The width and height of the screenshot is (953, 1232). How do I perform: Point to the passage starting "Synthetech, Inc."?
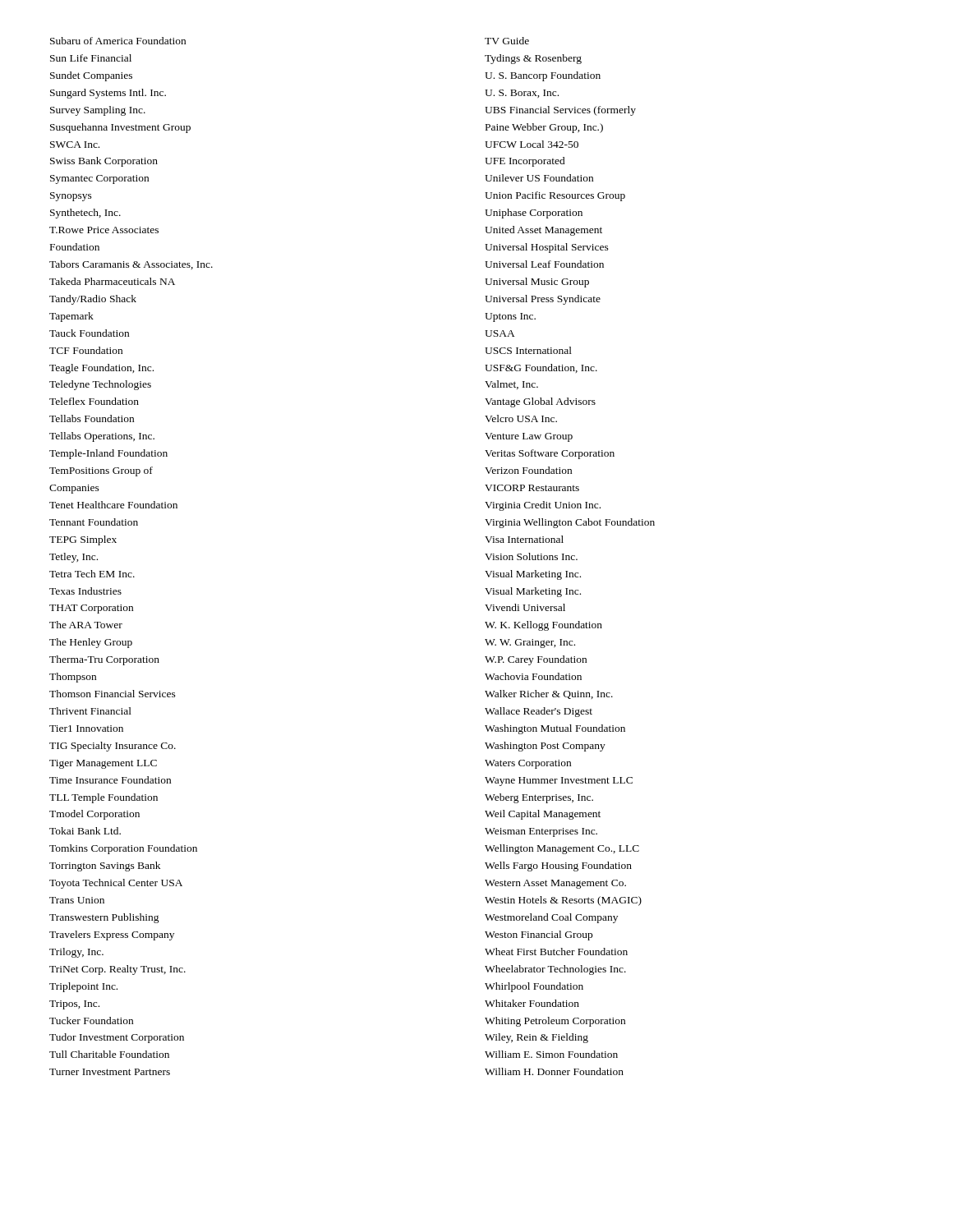tap(85, 213)
